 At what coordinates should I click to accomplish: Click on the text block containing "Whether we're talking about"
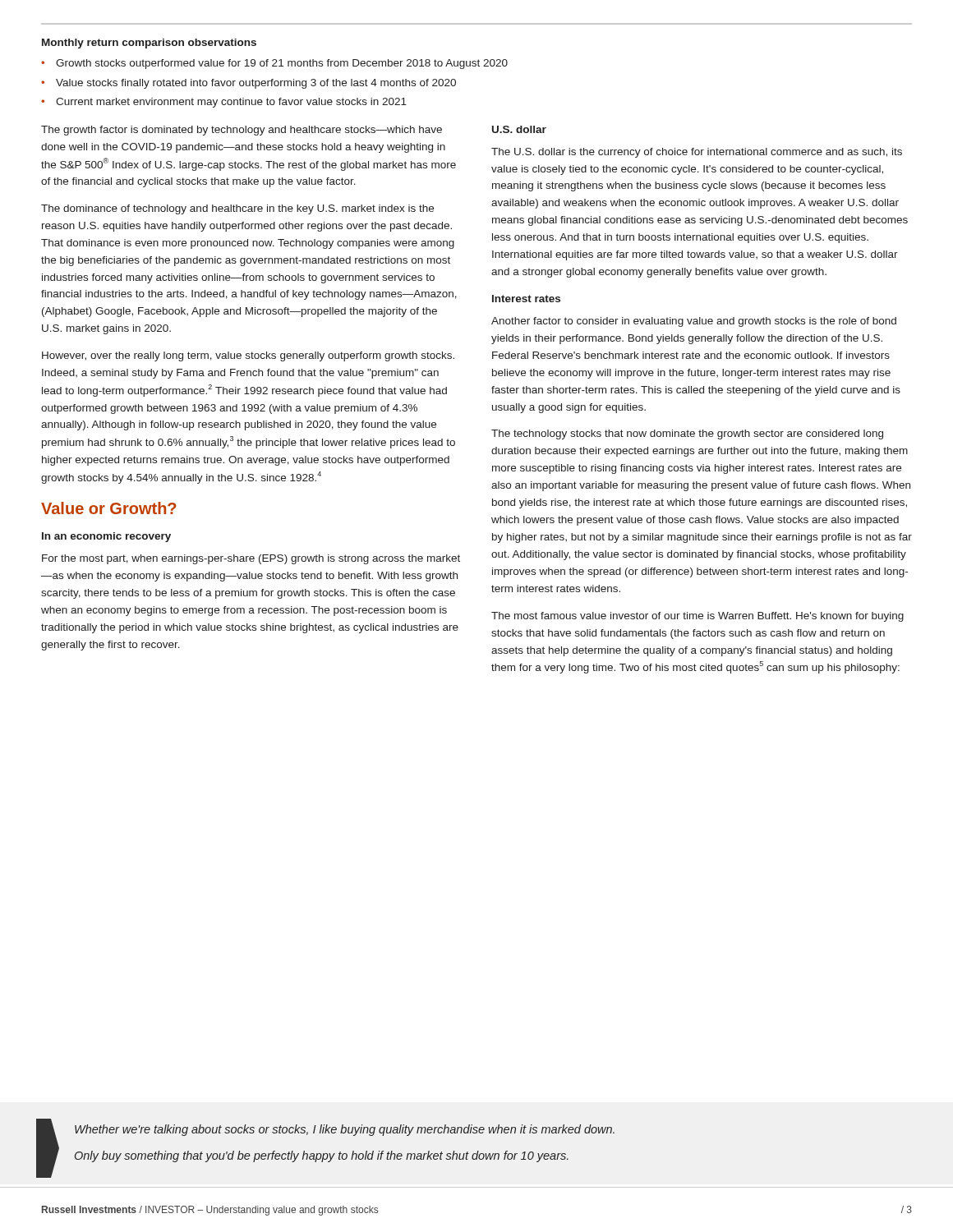pos(345,1129)
